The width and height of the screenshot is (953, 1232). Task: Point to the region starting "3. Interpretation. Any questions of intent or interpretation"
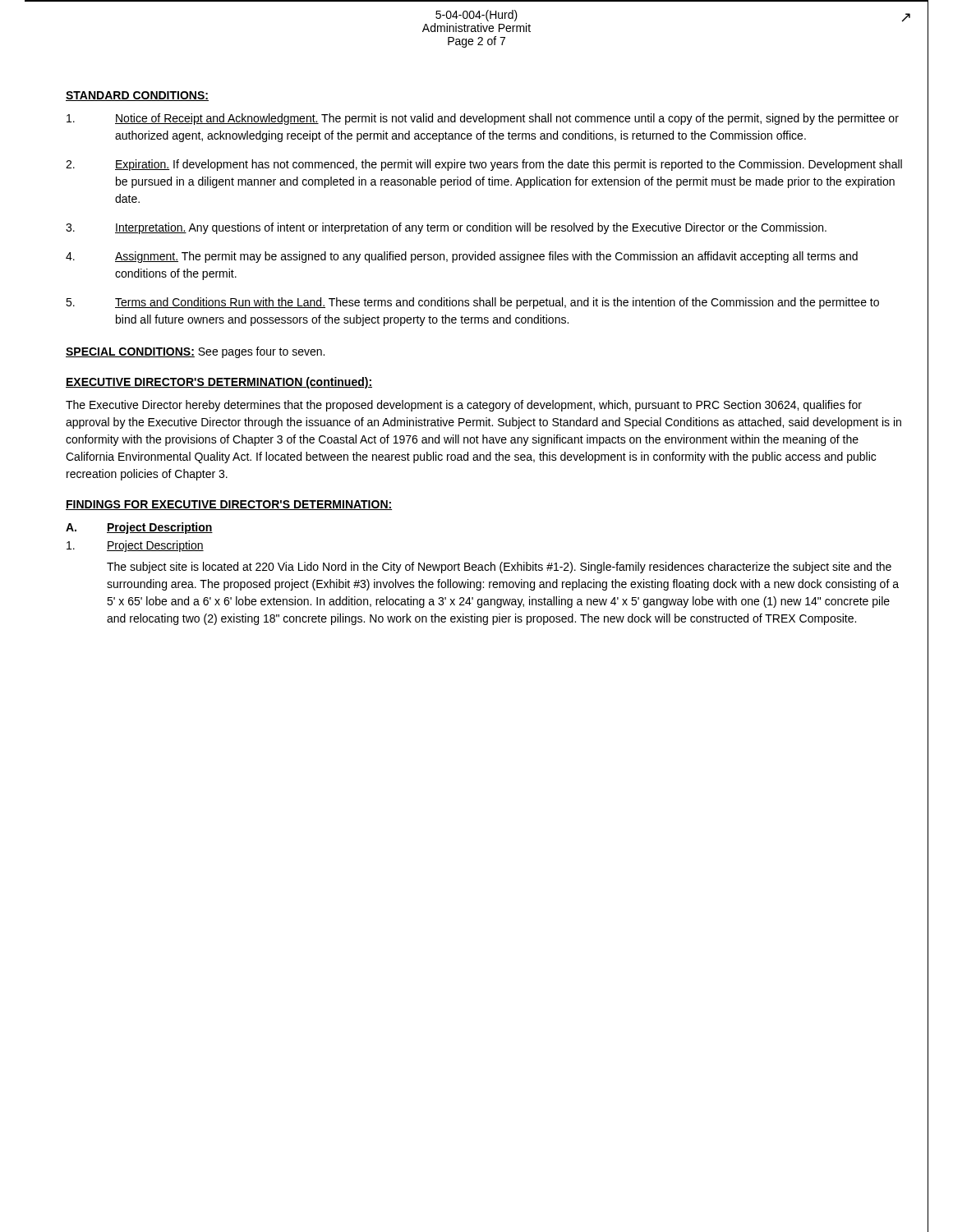pos(485,228)
